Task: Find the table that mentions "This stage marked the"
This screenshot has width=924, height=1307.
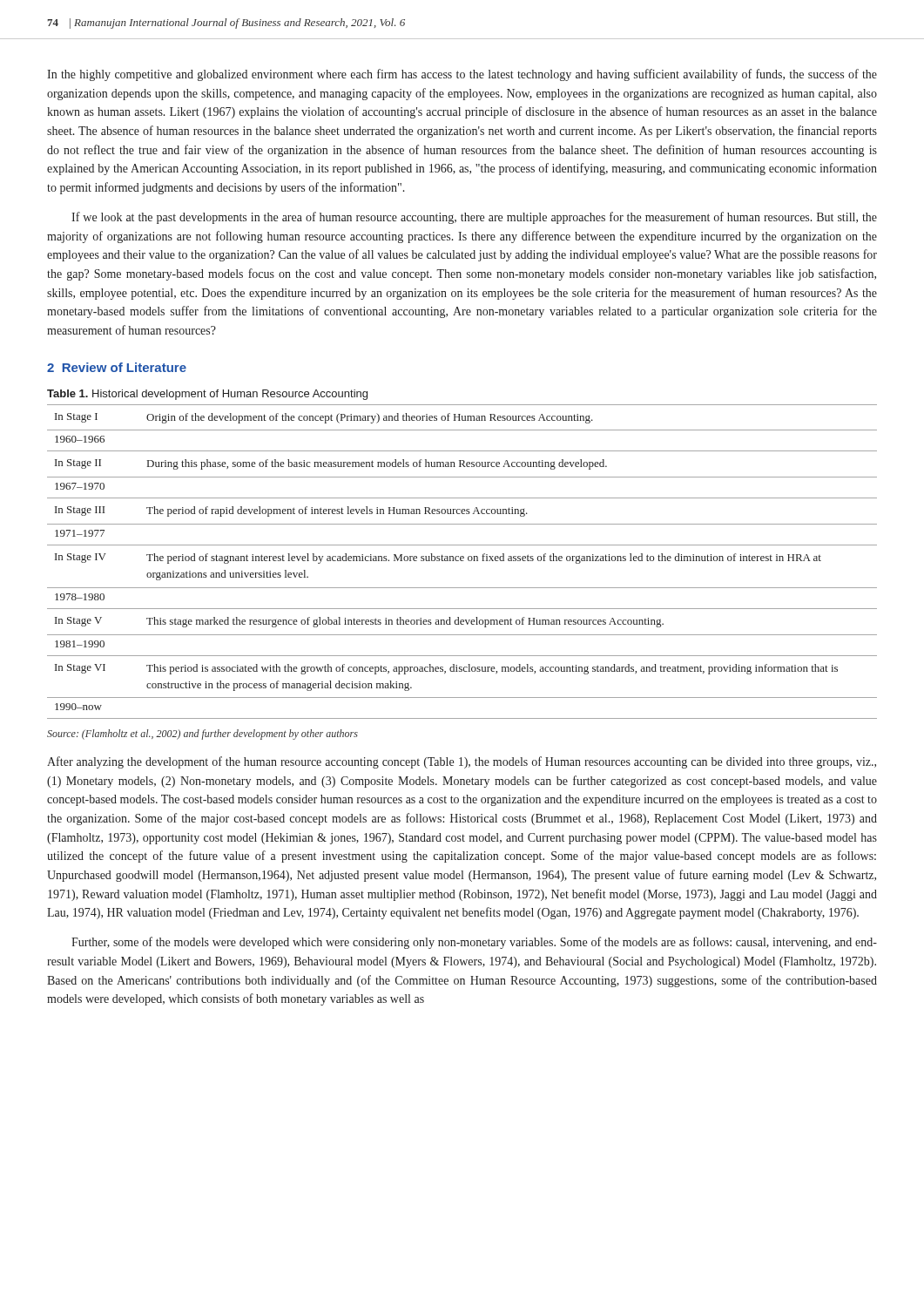Action: pos(462,562)
